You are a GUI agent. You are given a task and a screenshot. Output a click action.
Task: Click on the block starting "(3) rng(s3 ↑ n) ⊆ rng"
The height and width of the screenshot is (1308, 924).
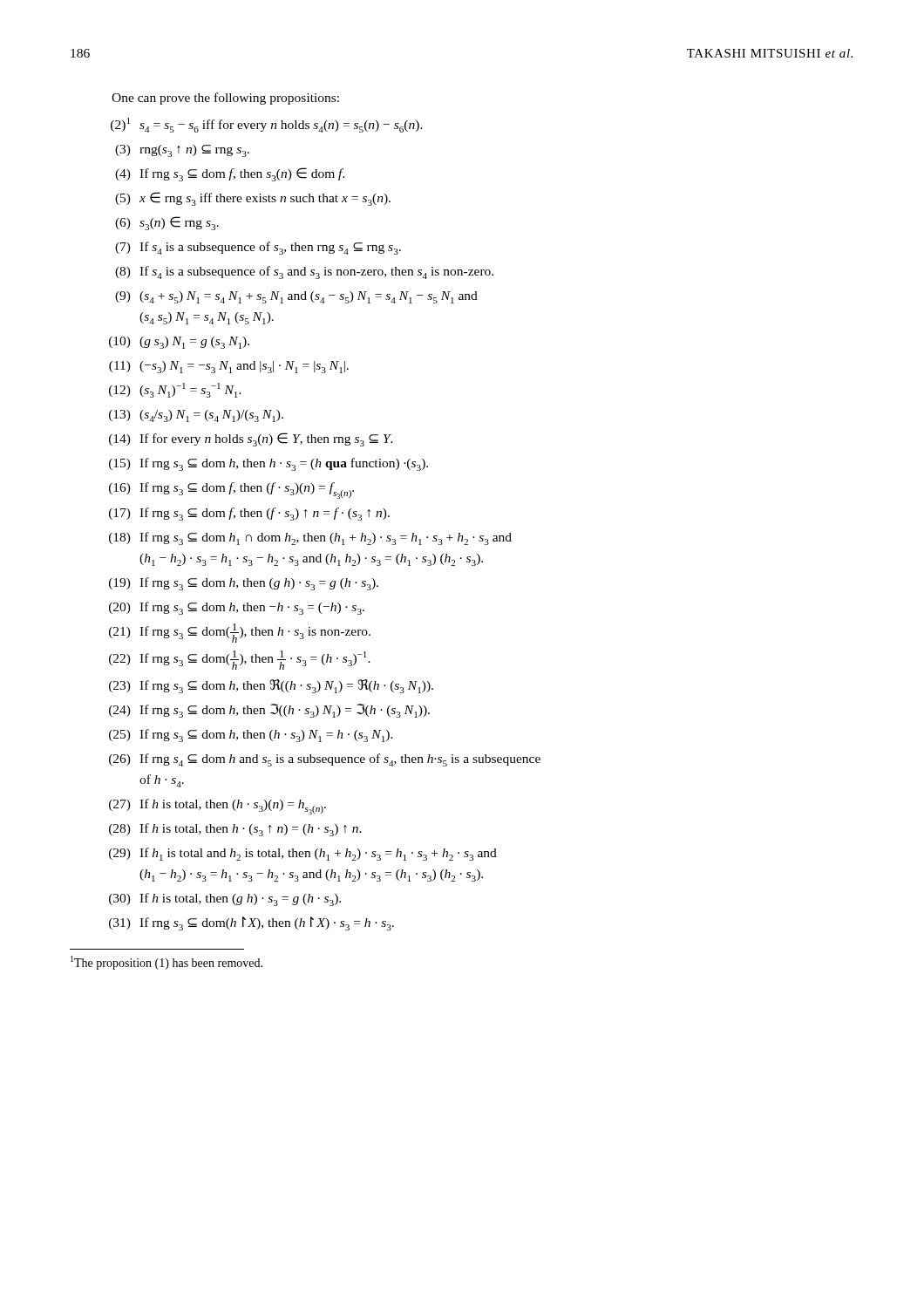coord(182,151)
